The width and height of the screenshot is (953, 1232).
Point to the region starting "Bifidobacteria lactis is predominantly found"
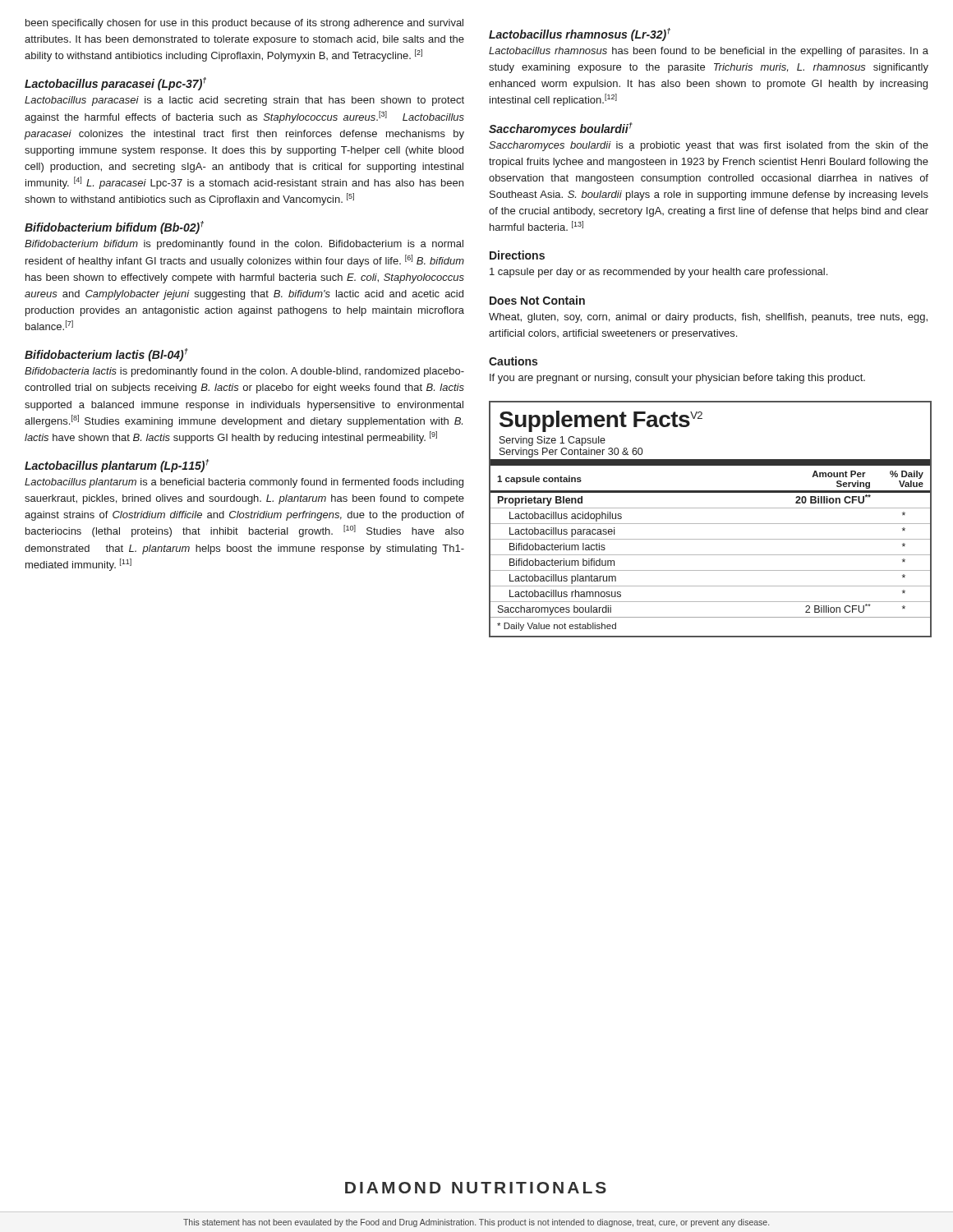[244, 405]
